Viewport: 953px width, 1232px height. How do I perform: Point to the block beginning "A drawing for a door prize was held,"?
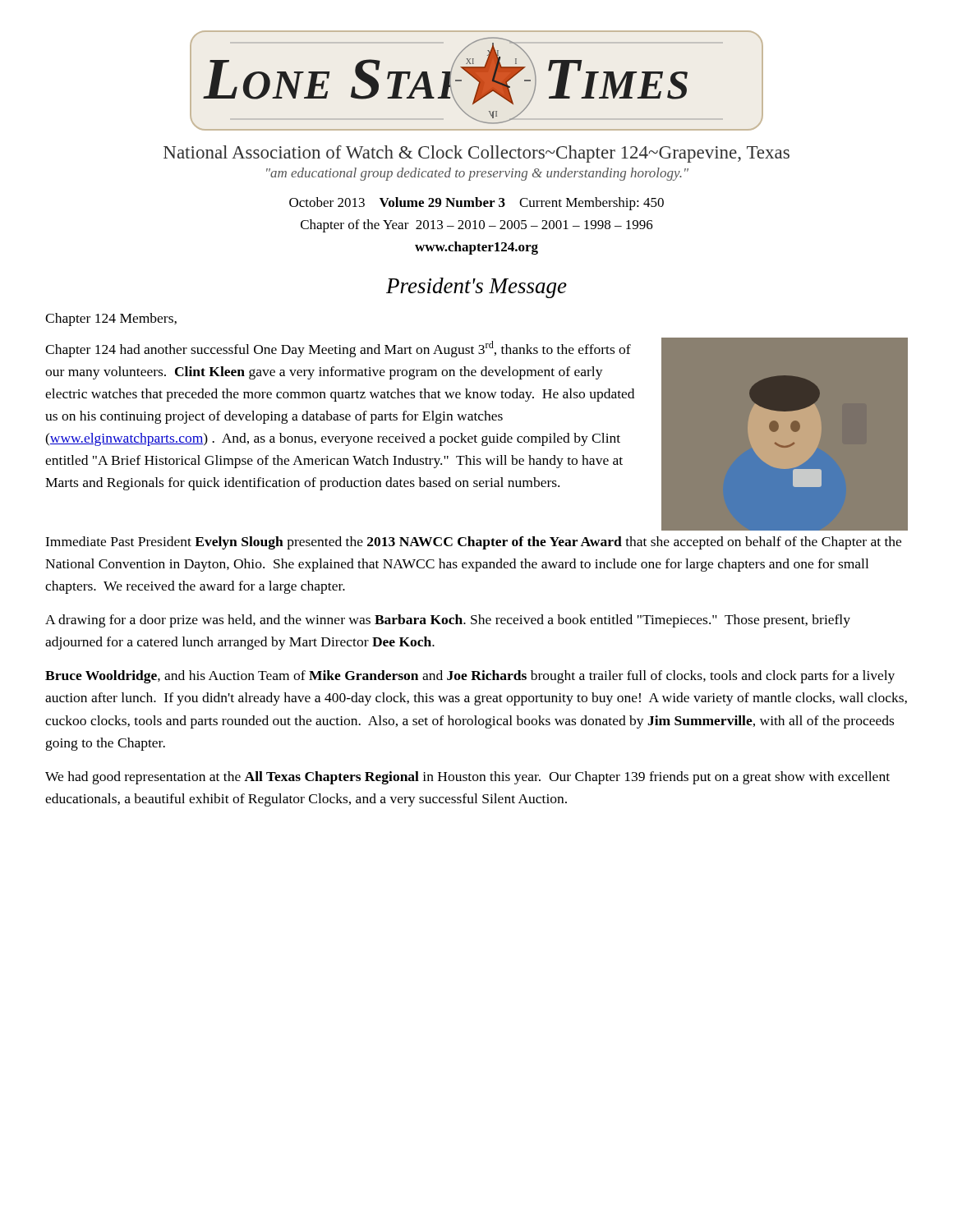click(448, 630)
